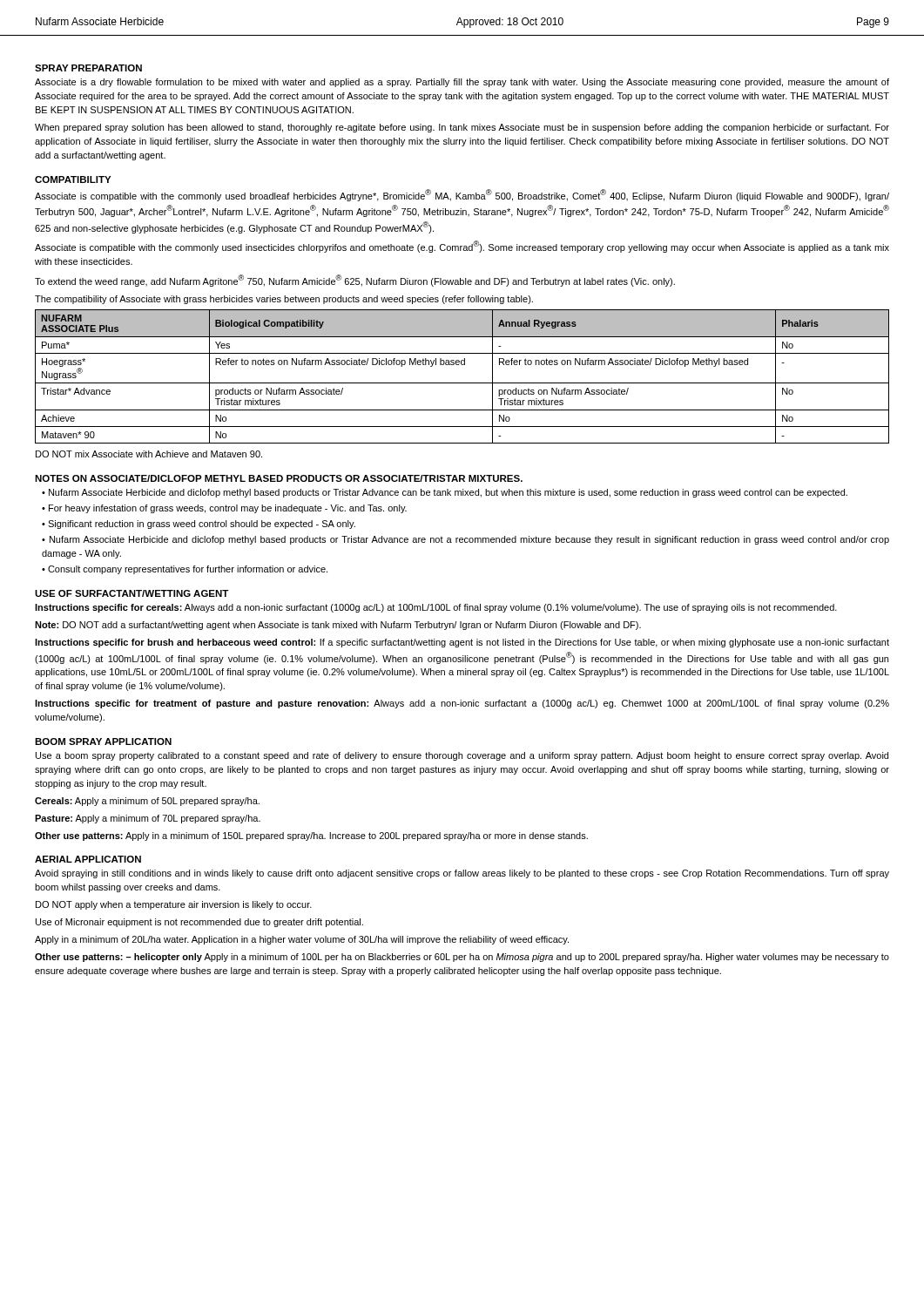
Task: Point to "BOOM SPRAY APPLICATION"
Action: 103,741
